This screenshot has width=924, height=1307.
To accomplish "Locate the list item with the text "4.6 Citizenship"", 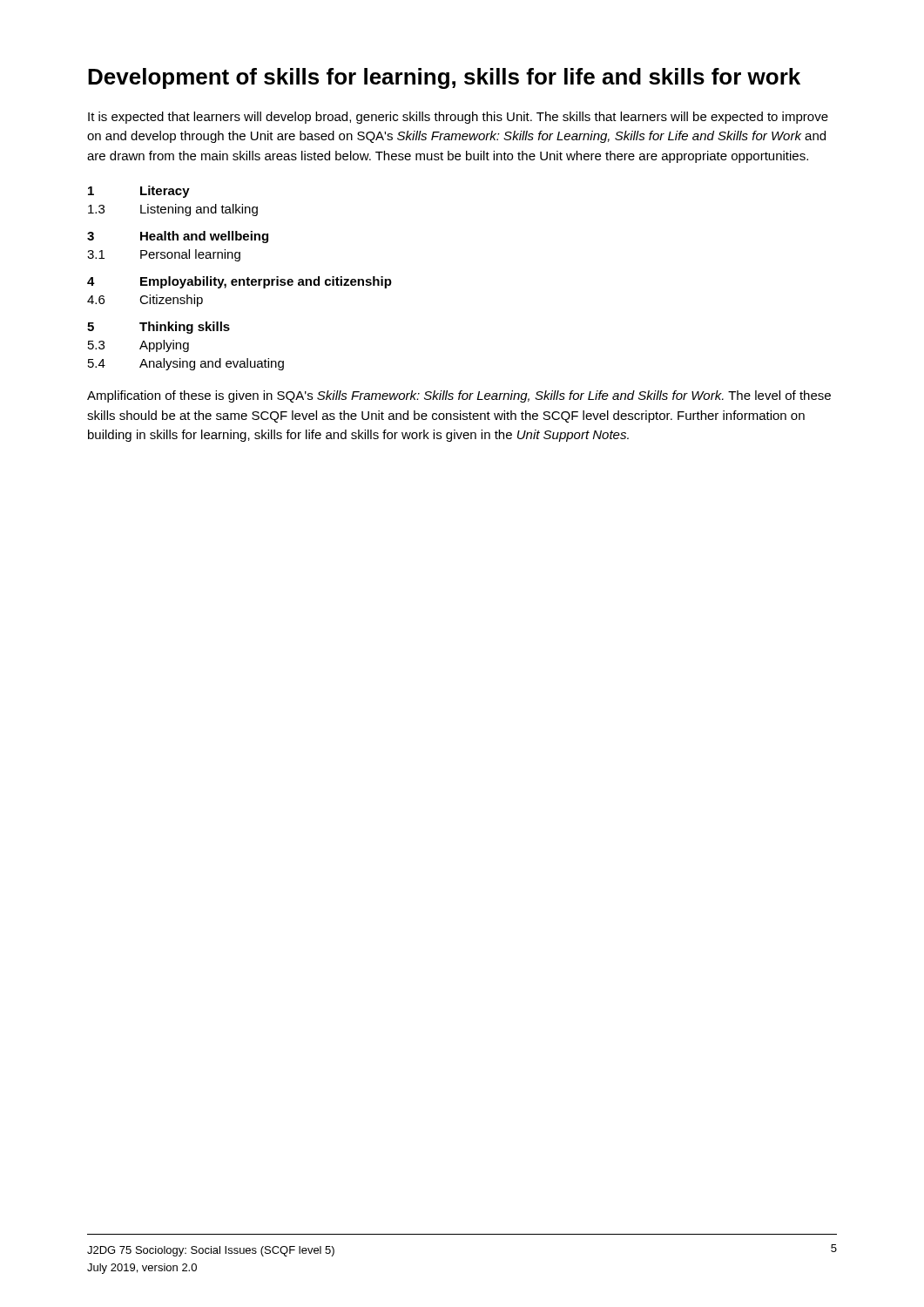I will (145, 299).
